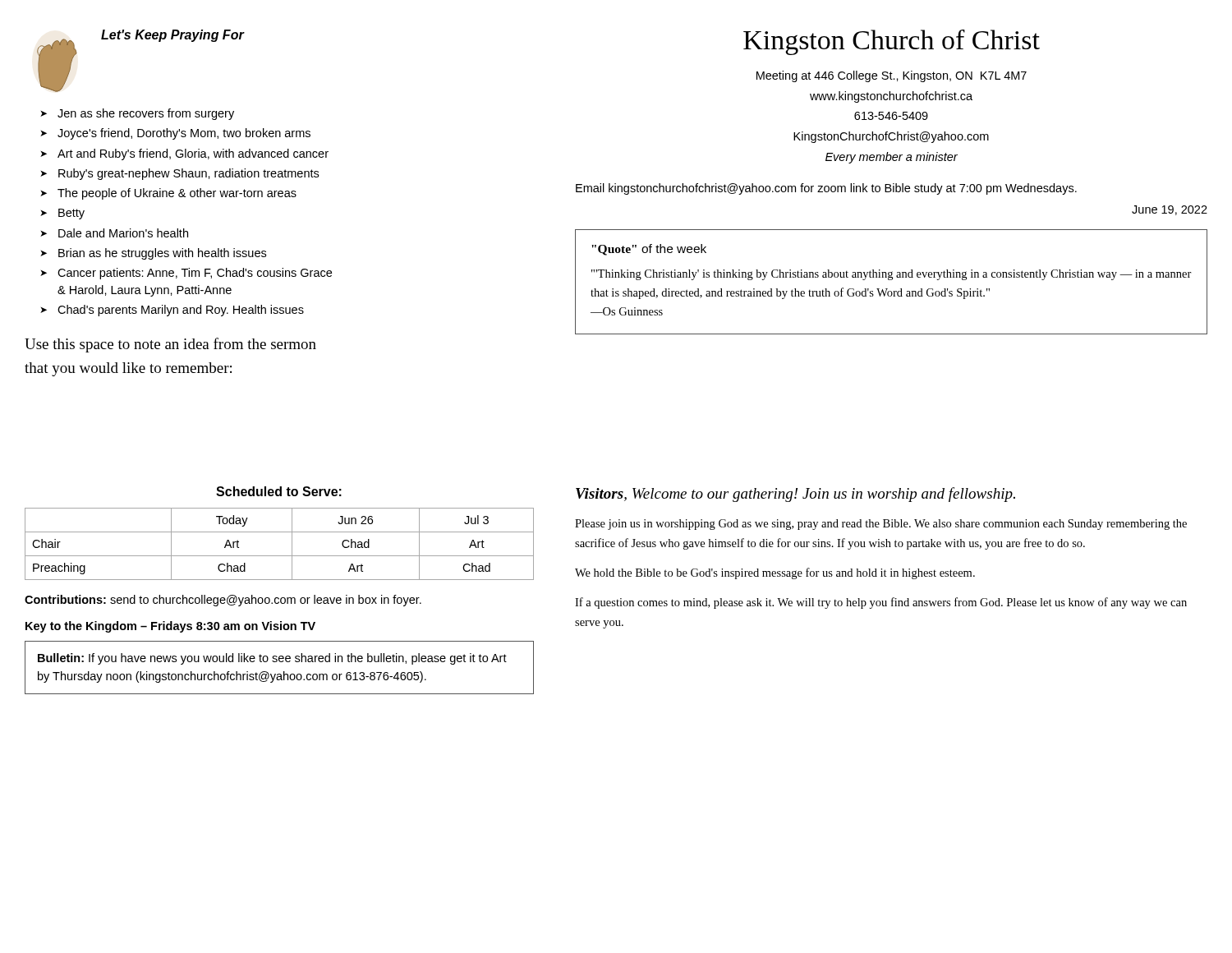Locate the block starting "Meeting at 446 College St., Kingston, ON"
Screen dimensions: 953x1232
[891, 116]
